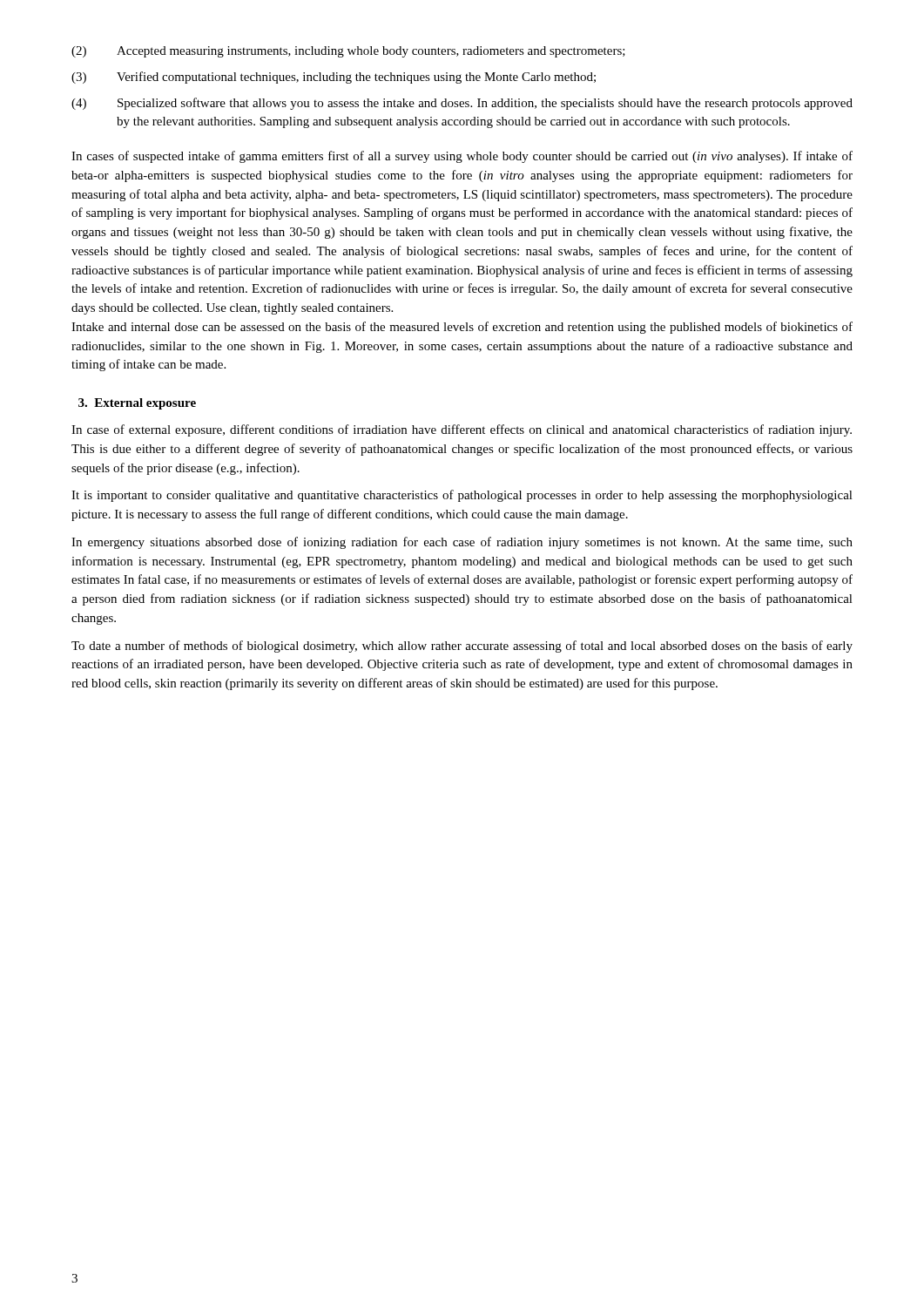Screen dimensions: 1307x924
Task: Click on the text block with the text "To date a number of methods of biological"
Action: 462,664
